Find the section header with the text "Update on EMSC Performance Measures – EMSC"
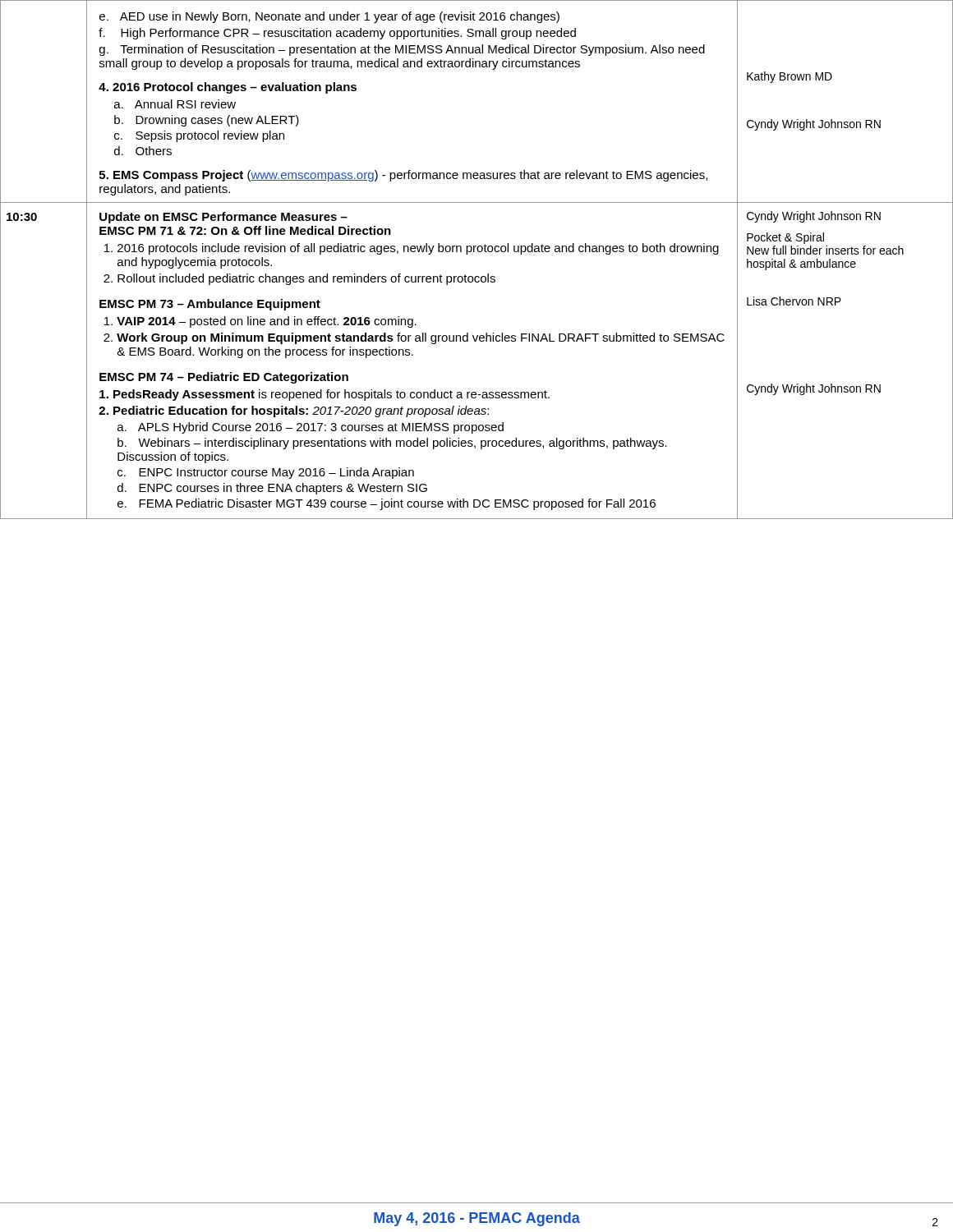 245,223
